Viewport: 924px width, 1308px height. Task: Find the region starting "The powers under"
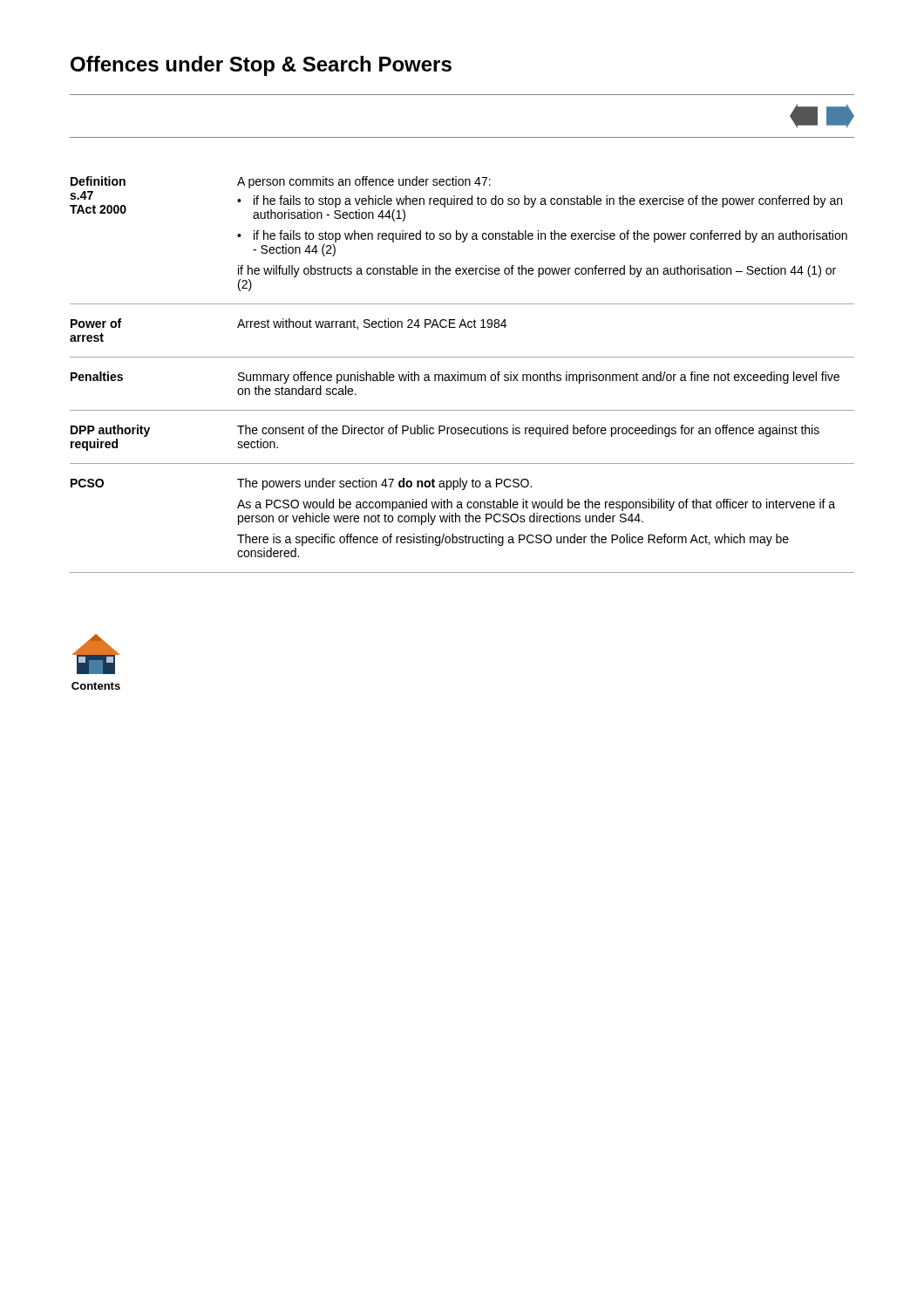[385, 483]
